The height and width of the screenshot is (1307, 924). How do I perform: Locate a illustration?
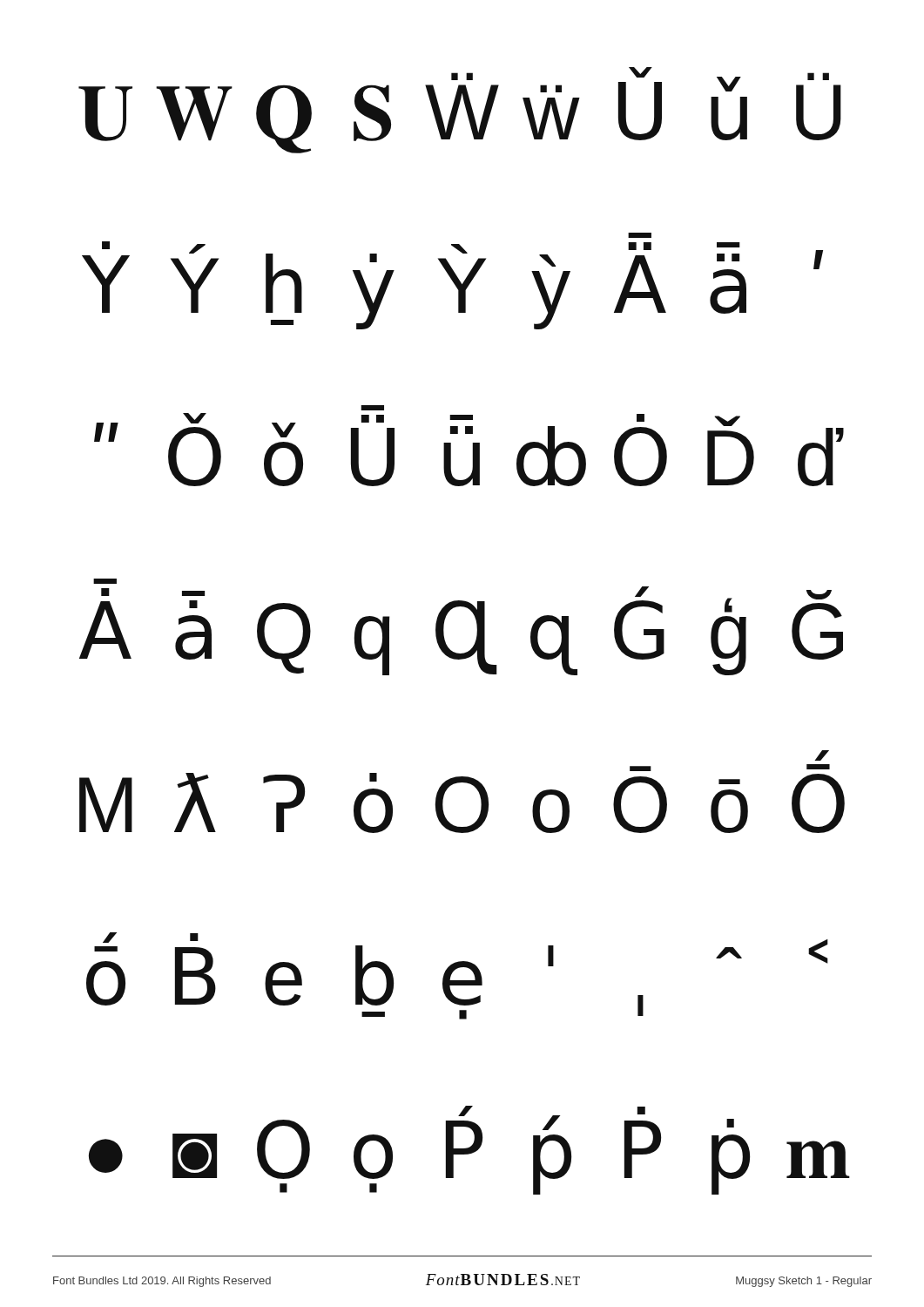point(462,632)
